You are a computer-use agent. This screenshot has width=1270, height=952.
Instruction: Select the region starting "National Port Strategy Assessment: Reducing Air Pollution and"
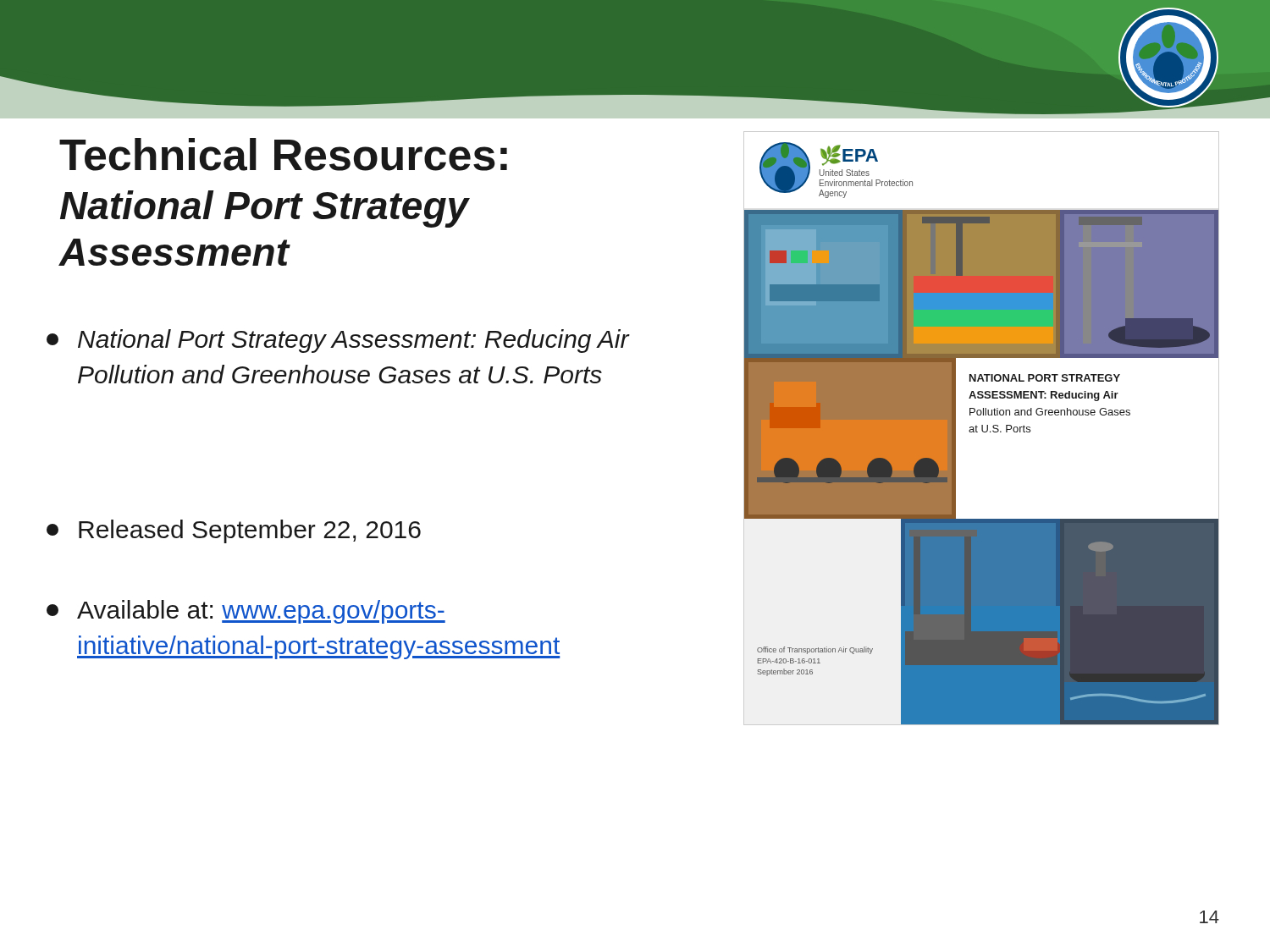[339, 357]
